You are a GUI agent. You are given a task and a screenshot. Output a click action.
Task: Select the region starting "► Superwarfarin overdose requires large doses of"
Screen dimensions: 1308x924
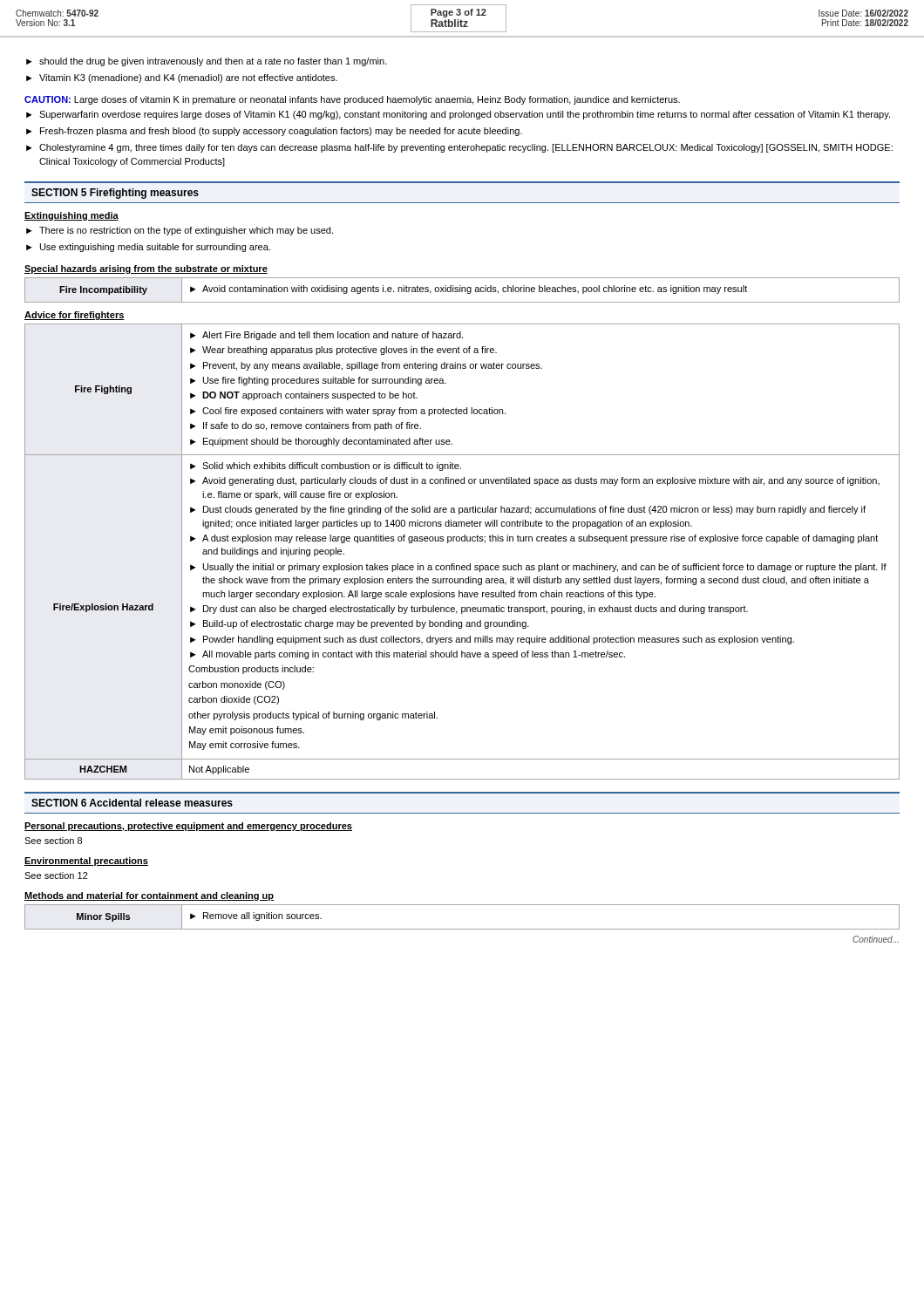(458, 115)
